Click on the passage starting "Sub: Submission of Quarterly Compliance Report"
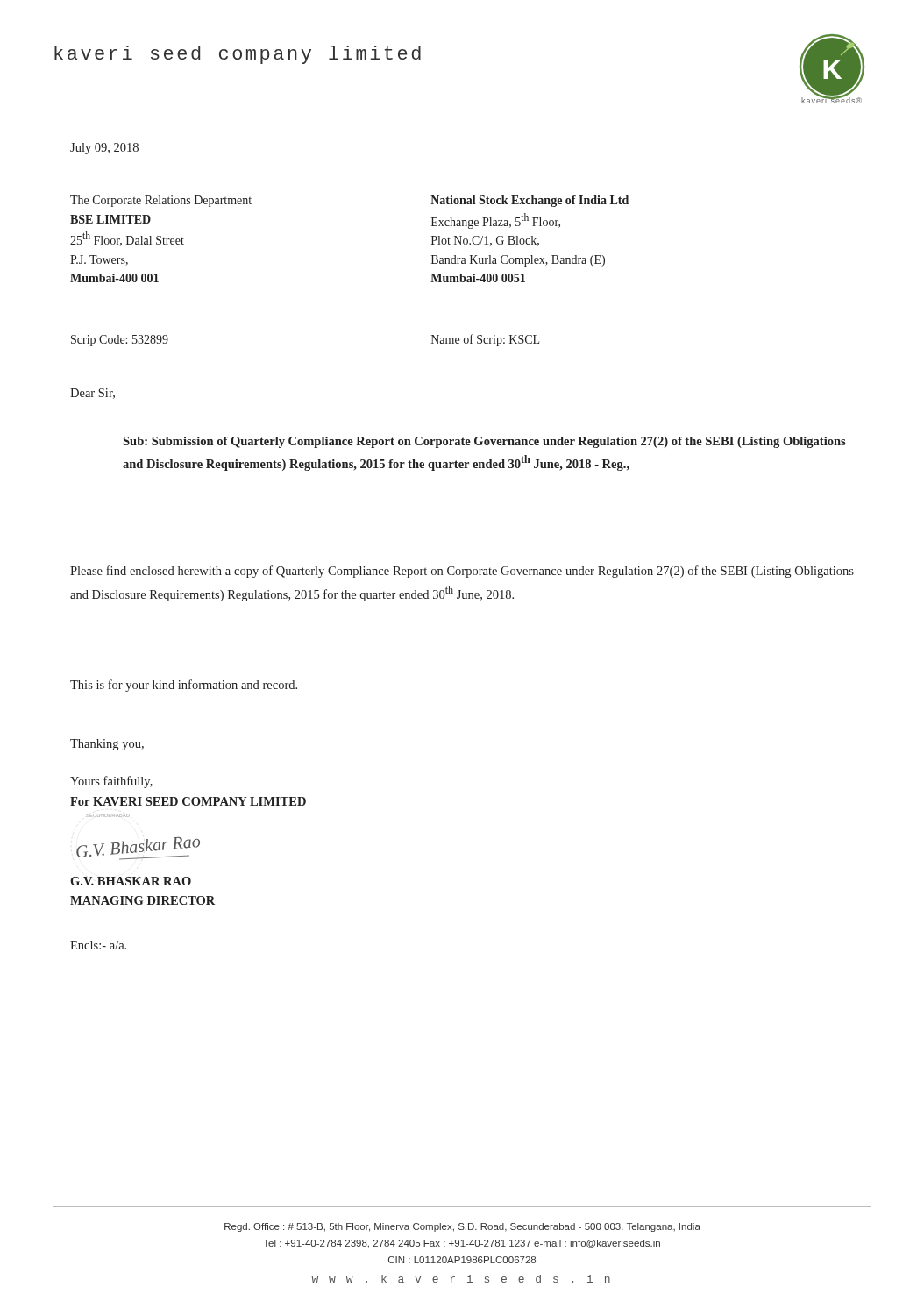The width and height of the screenshot is (924, 1315). point(484,452)
